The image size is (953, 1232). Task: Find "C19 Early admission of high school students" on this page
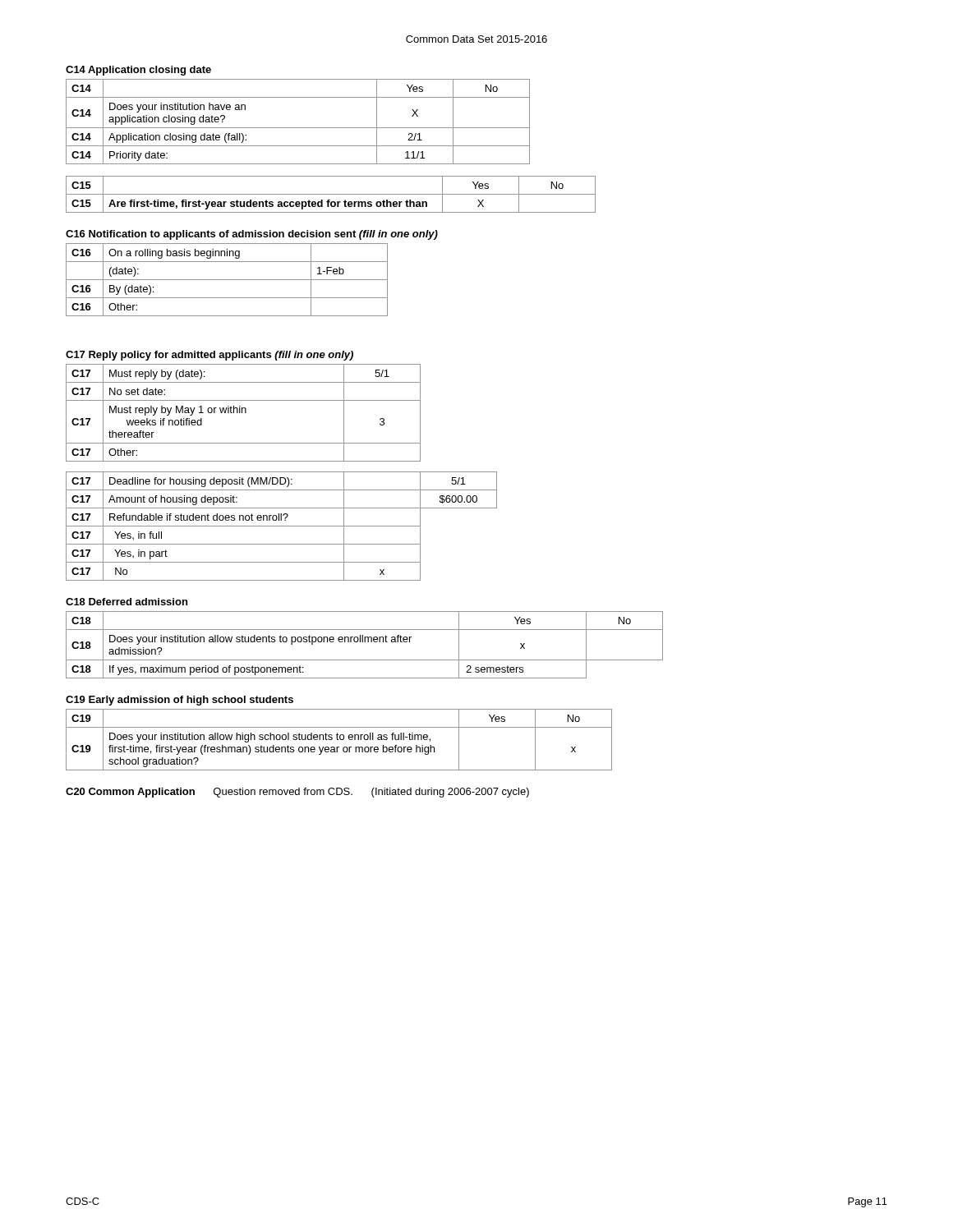coord(180,699)
